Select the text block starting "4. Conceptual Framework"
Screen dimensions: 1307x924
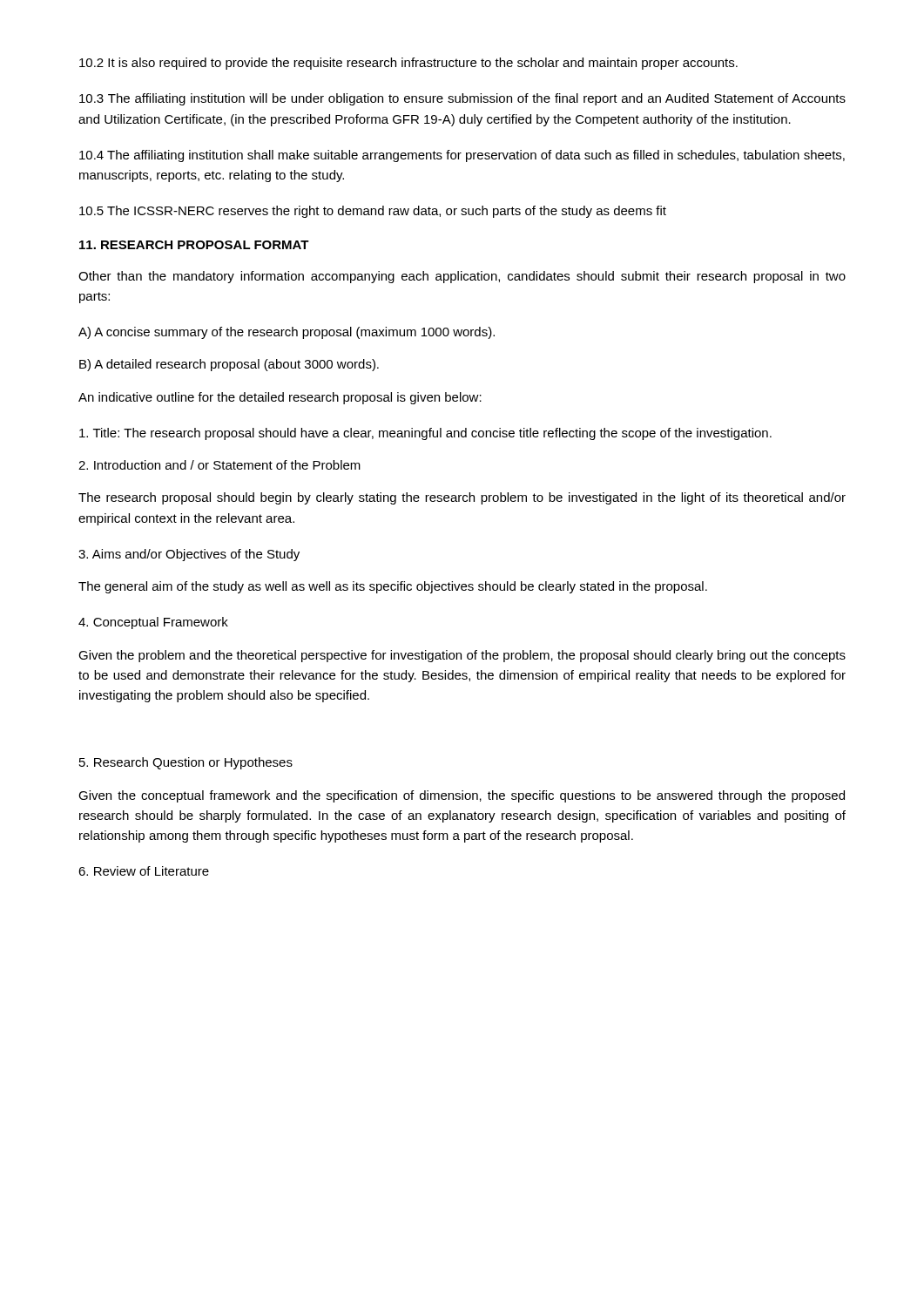point(153,622)
